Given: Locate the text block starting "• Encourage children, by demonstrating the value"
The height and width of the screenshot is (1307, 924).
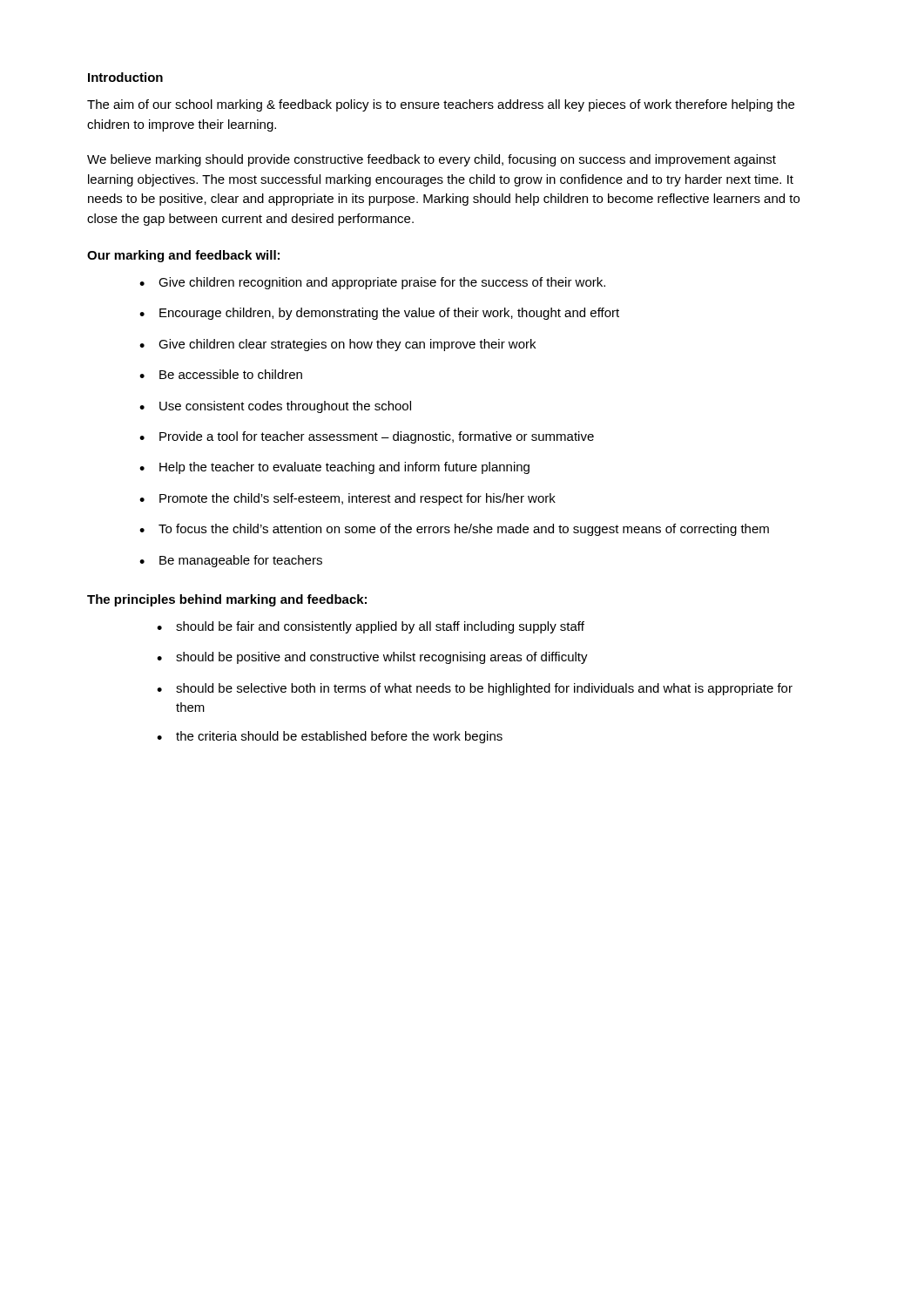Looking at the screenshot, I should 479,315.
